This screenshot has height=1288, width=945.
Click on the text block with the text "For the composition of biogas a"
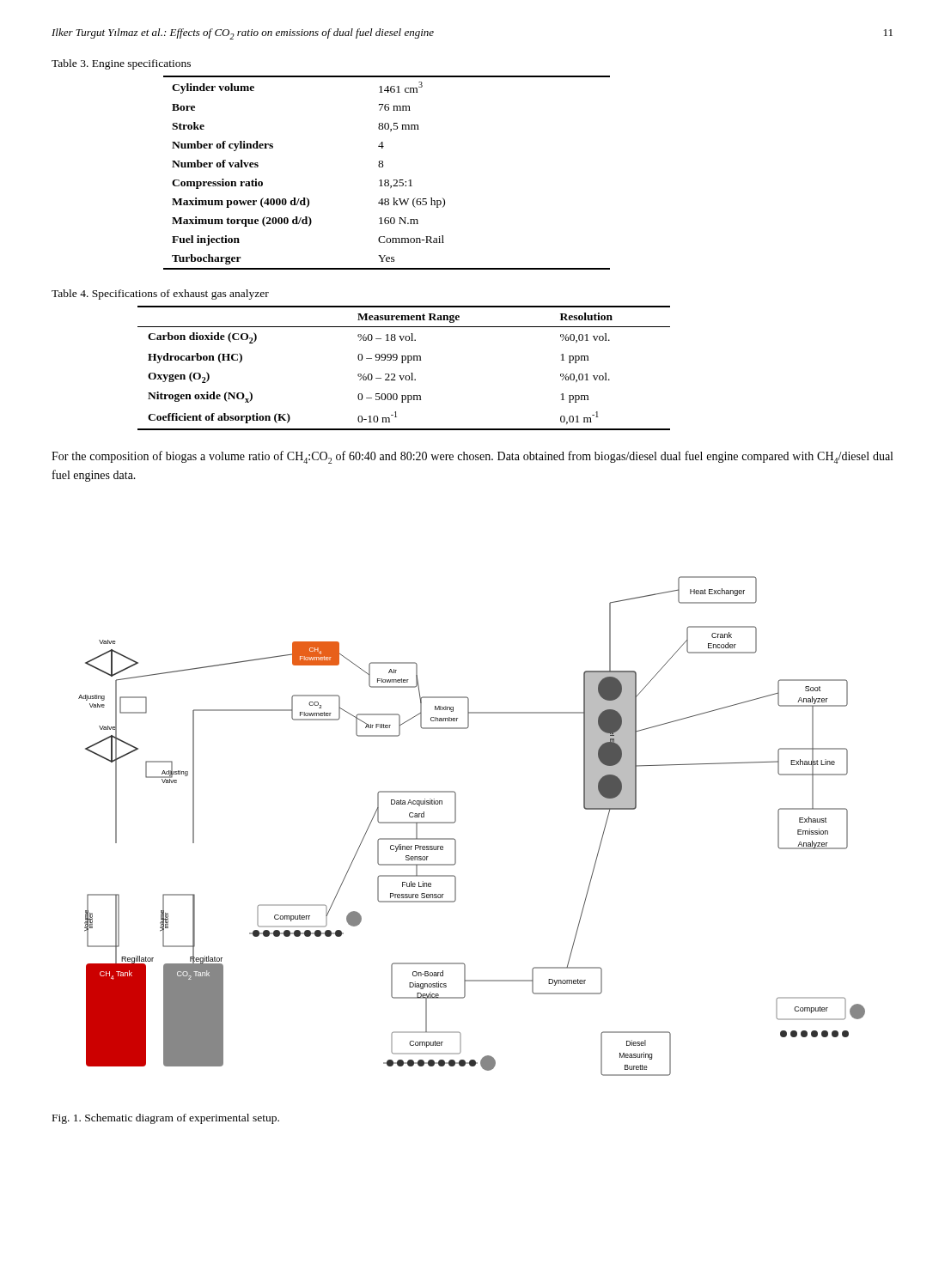point(472,466)
